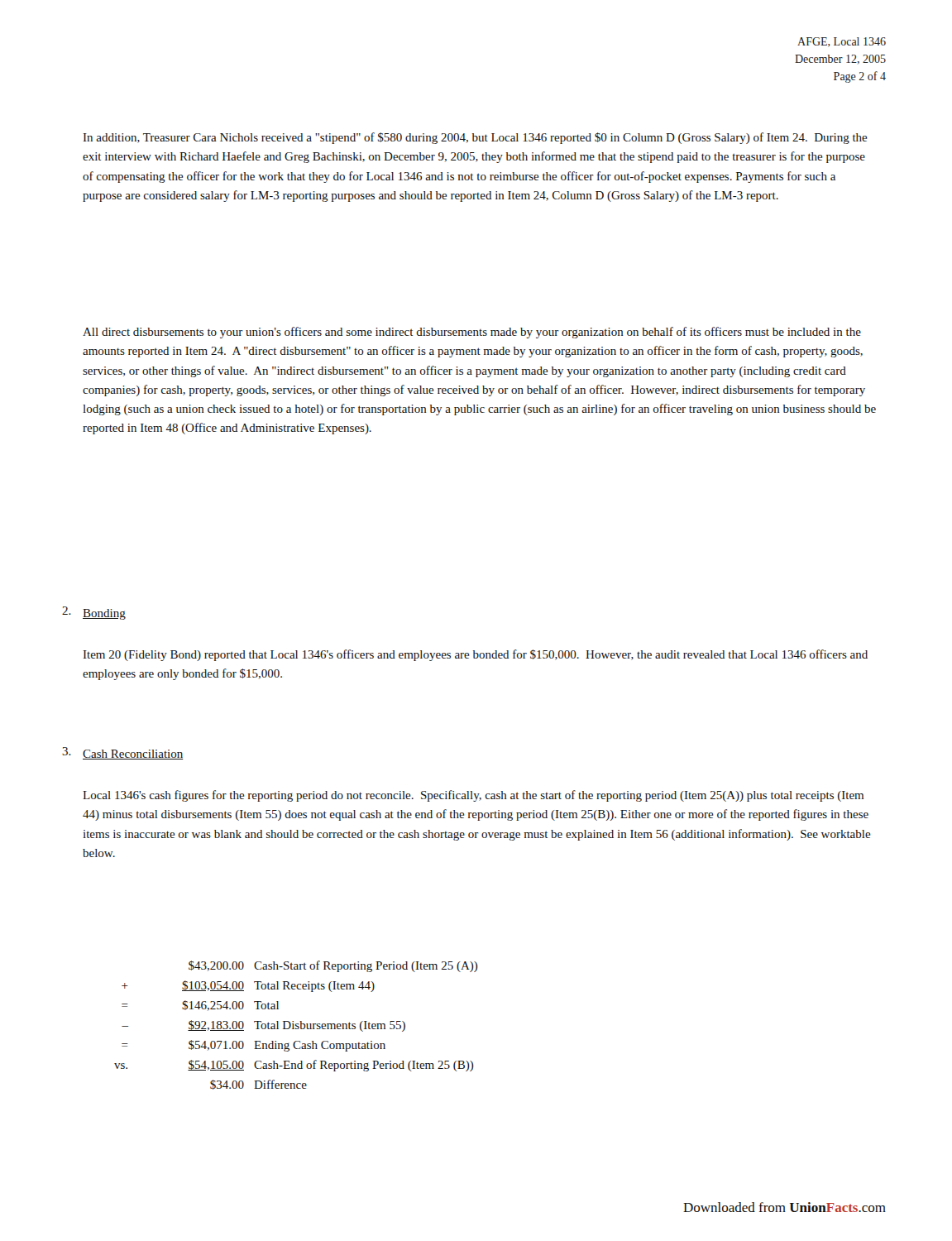
Task: Find the block on this page that starts "+ $103,054.00 Total"
Action: pos(124,986)
